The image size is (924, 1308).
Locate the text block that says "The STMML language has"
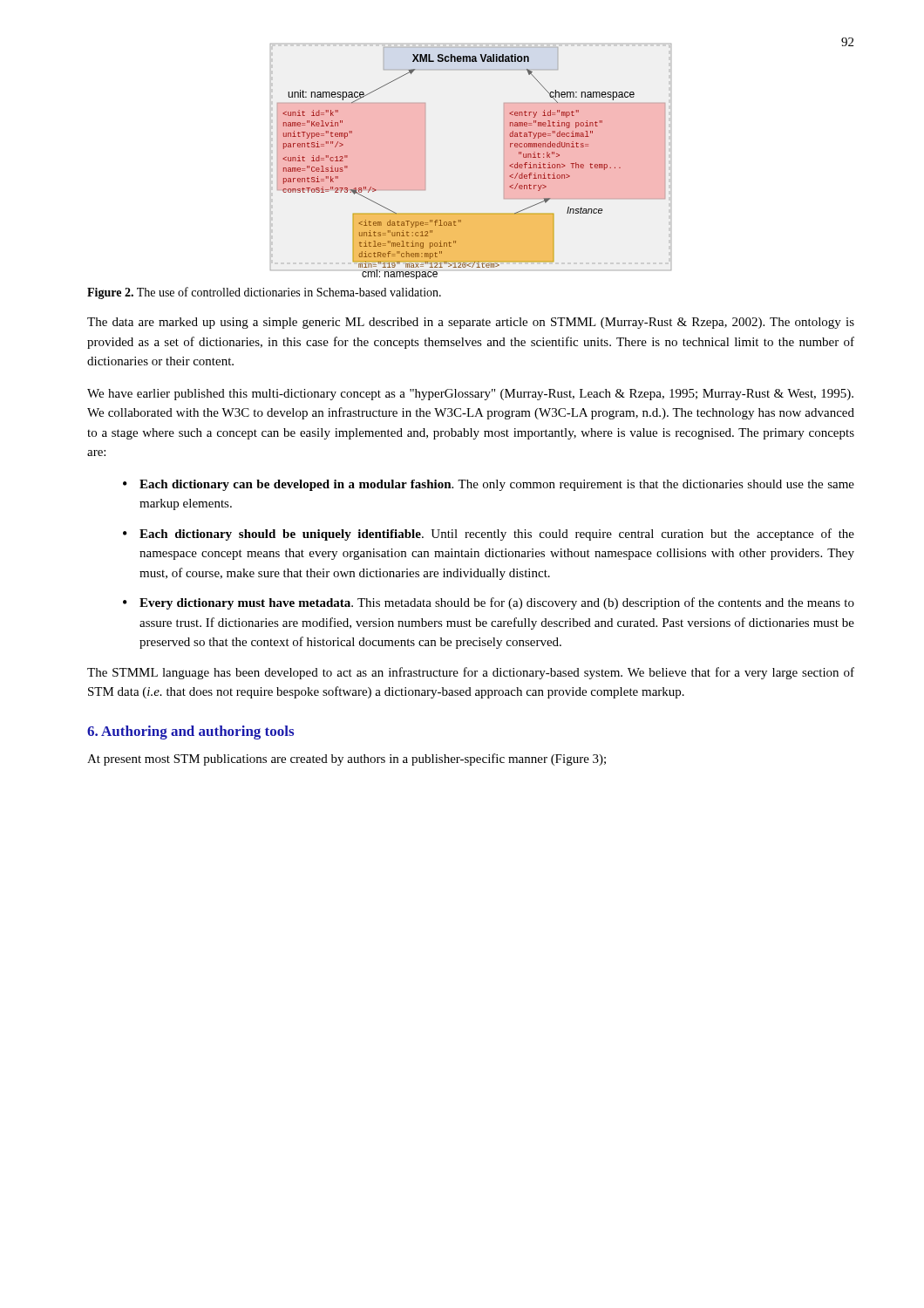tap(471, 682)
